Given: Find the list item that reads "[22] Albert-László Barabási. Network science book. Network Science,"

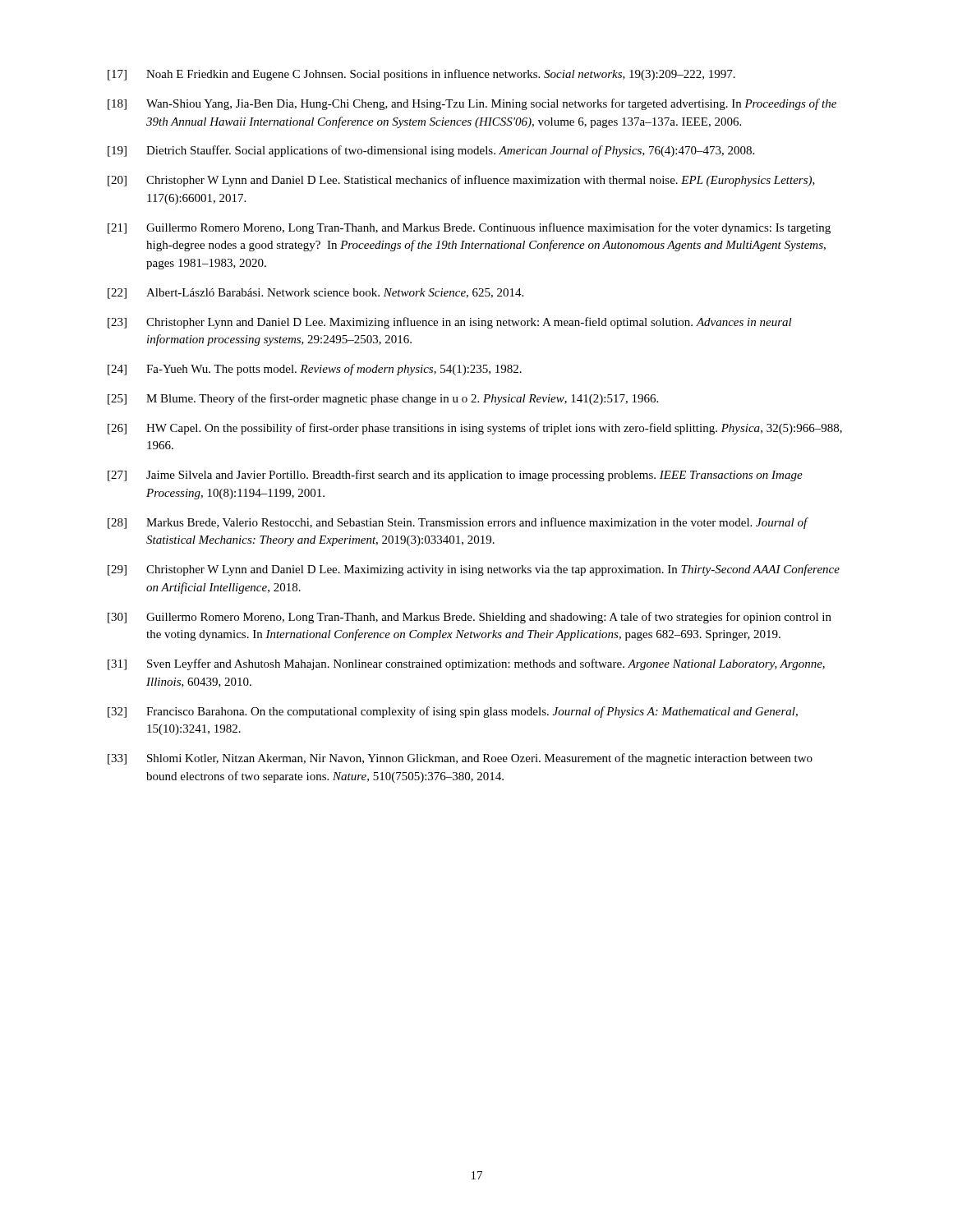Looking at the screenshot, I should point(476,293).
